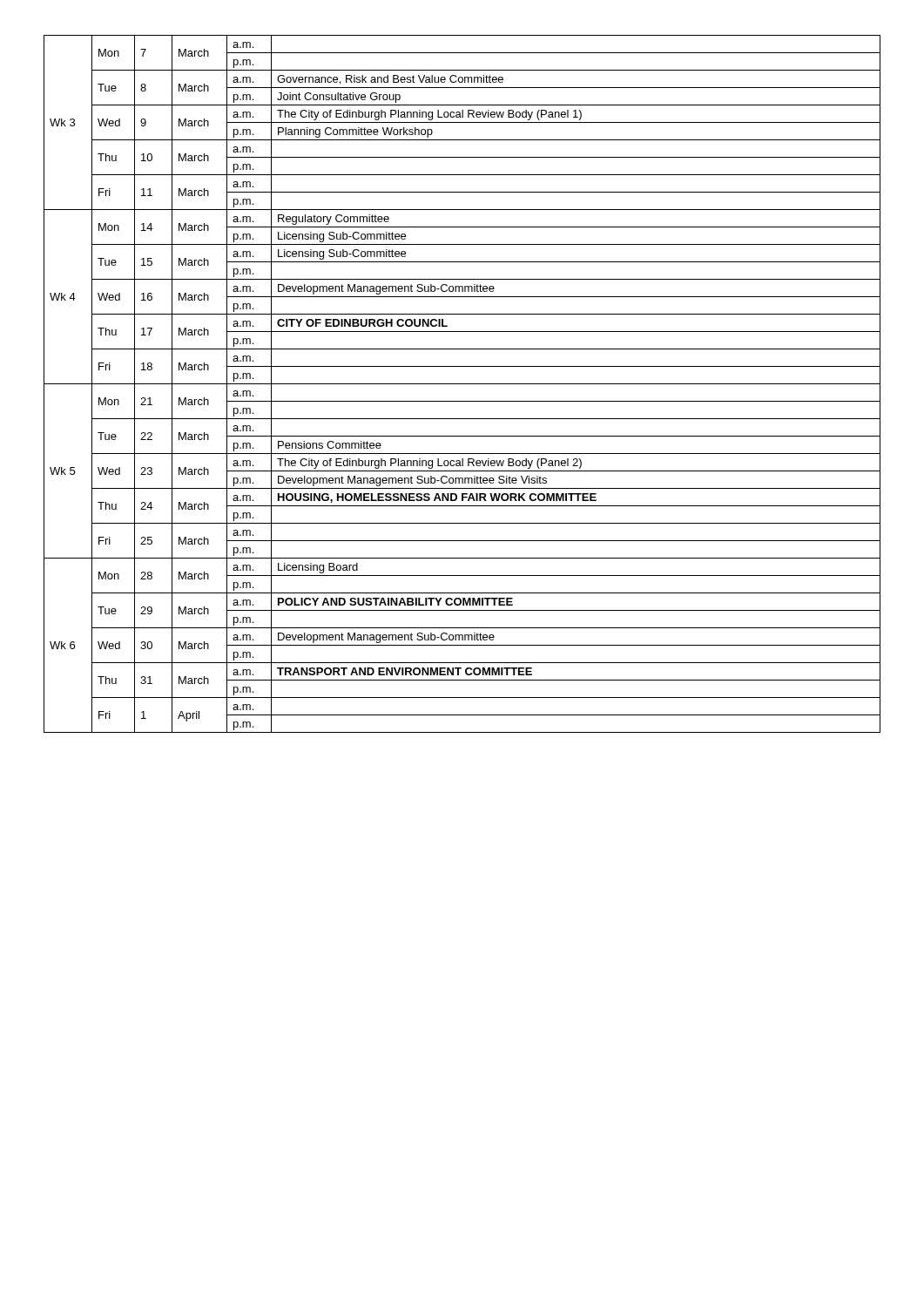Locate the table
This screenshot has height=1307, width=924.
tap(462, 384)
